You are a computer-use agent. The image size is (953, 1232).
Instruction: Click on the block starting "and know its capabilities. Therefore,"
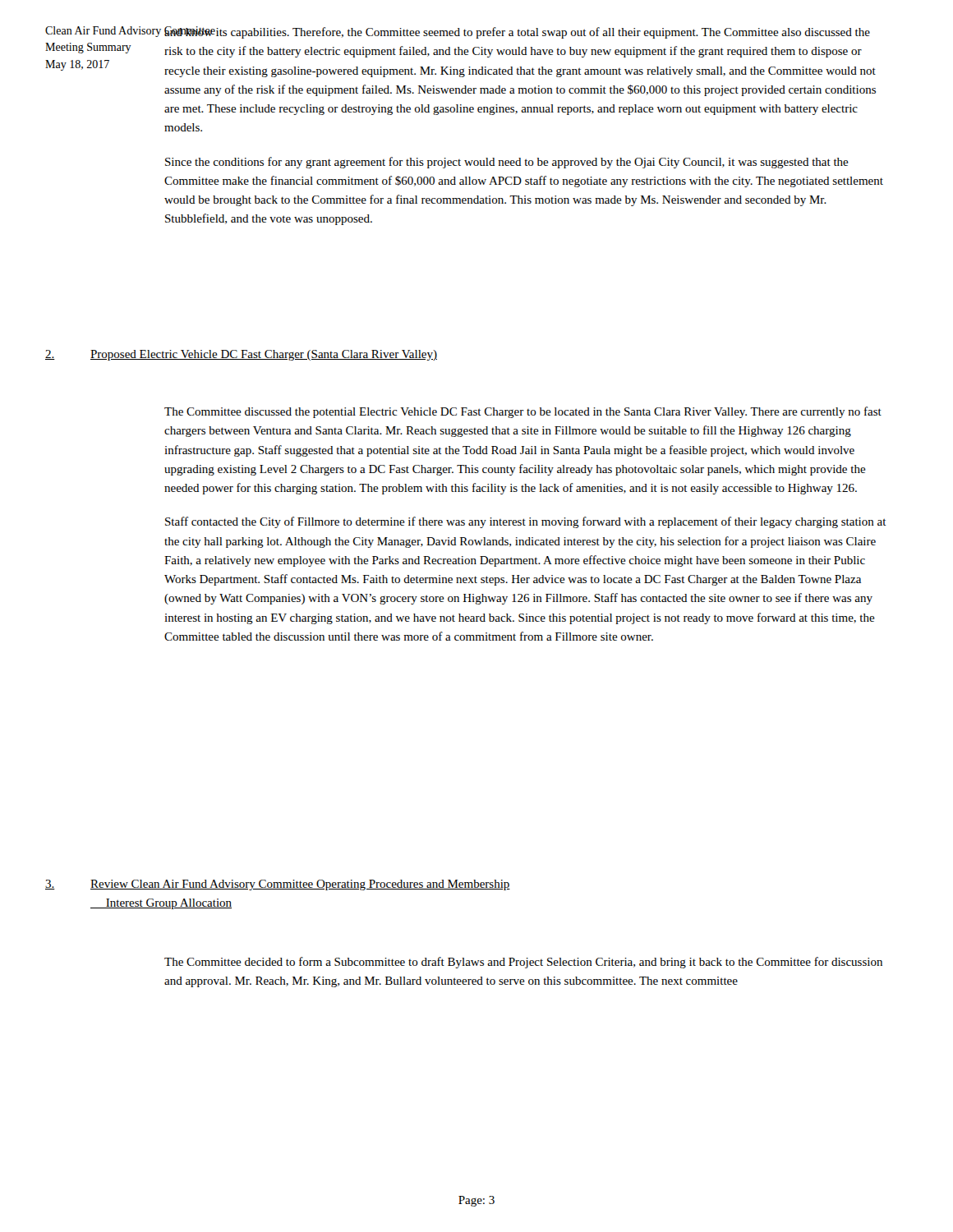coord(517,32)
